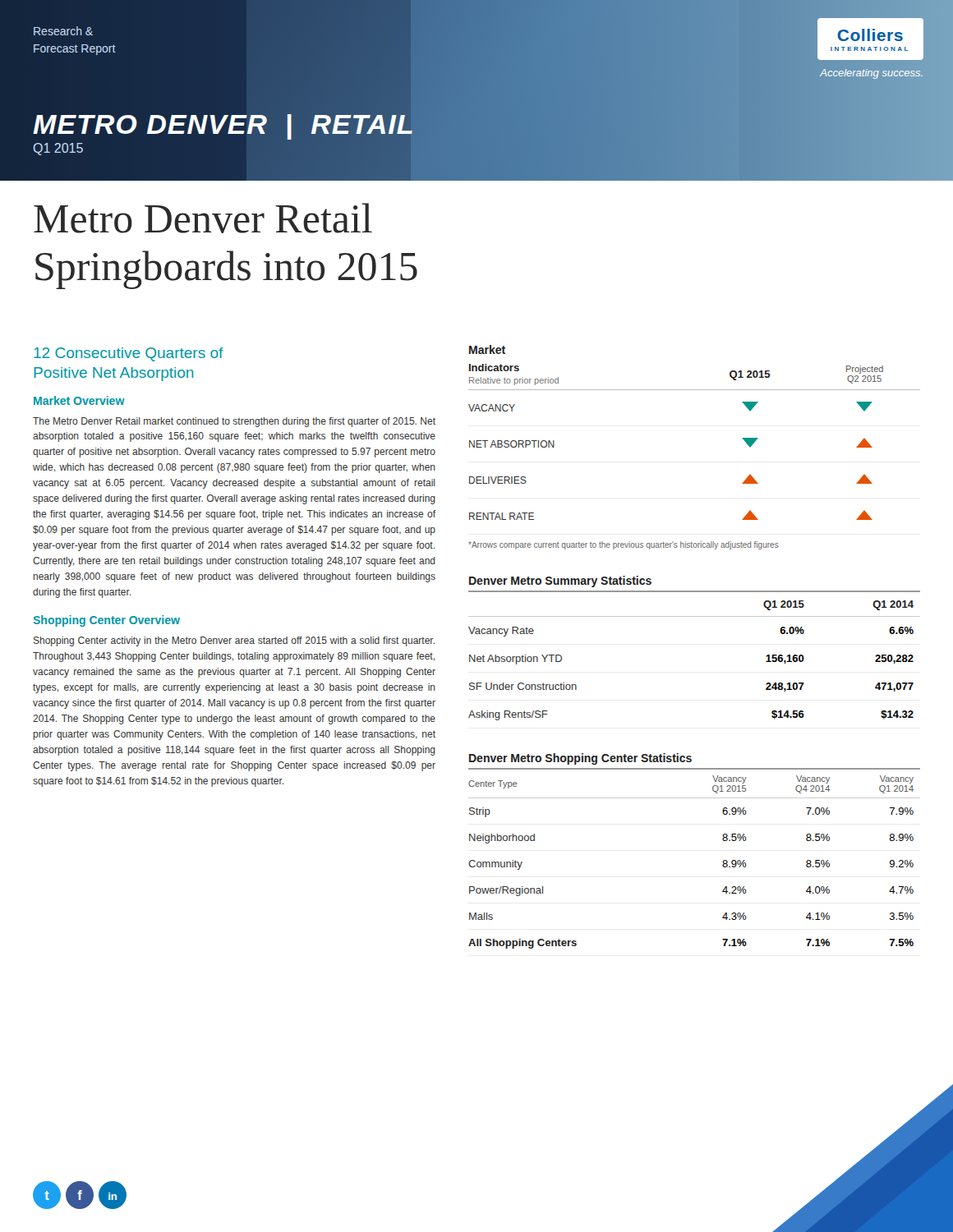Locate the text "Shopping Center Overview"
The width and height of the screenshot is (953, 1232).
[107, 621]
